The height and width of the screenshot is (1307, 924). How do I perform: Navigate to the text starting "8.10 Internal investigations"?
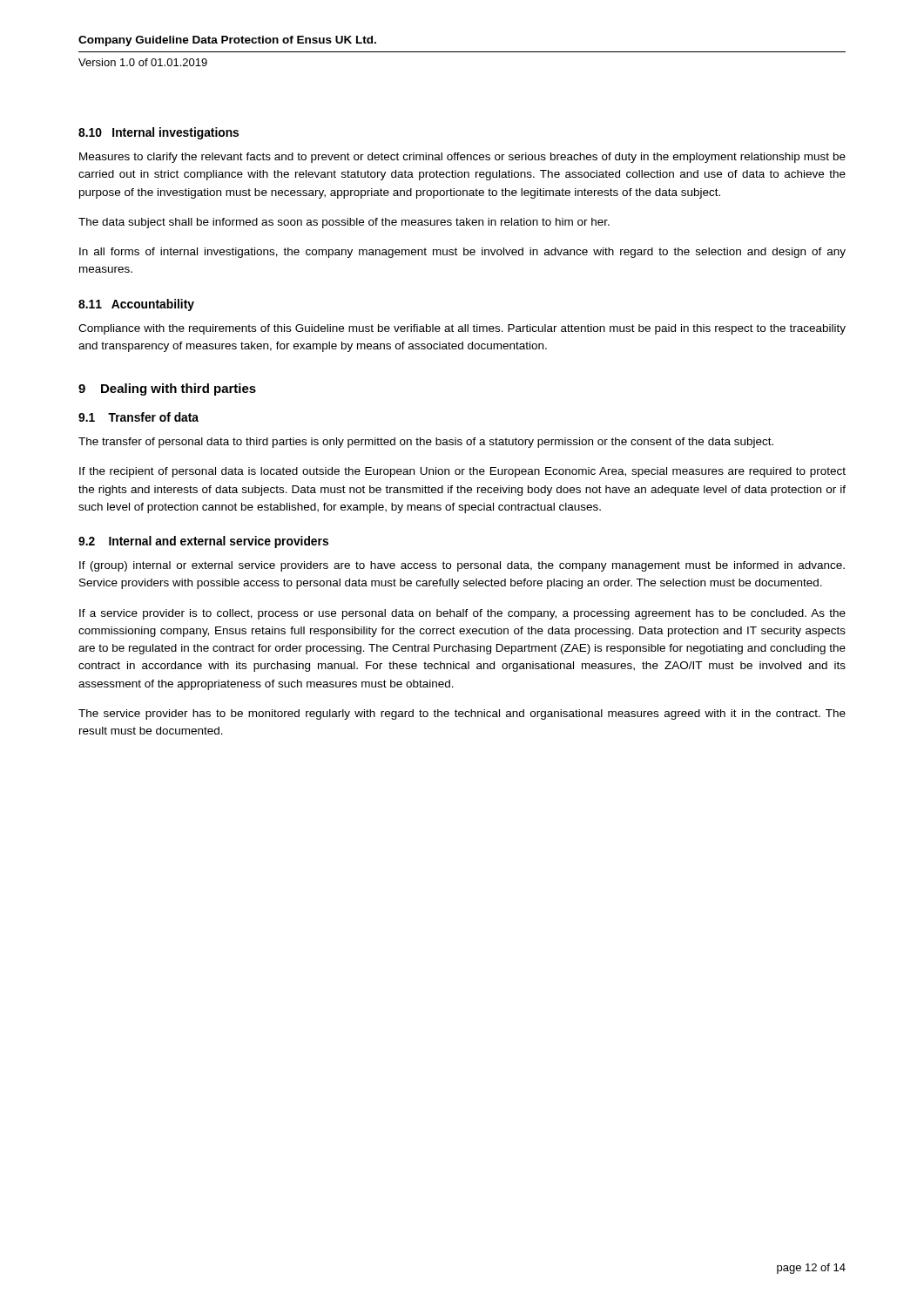159,133
